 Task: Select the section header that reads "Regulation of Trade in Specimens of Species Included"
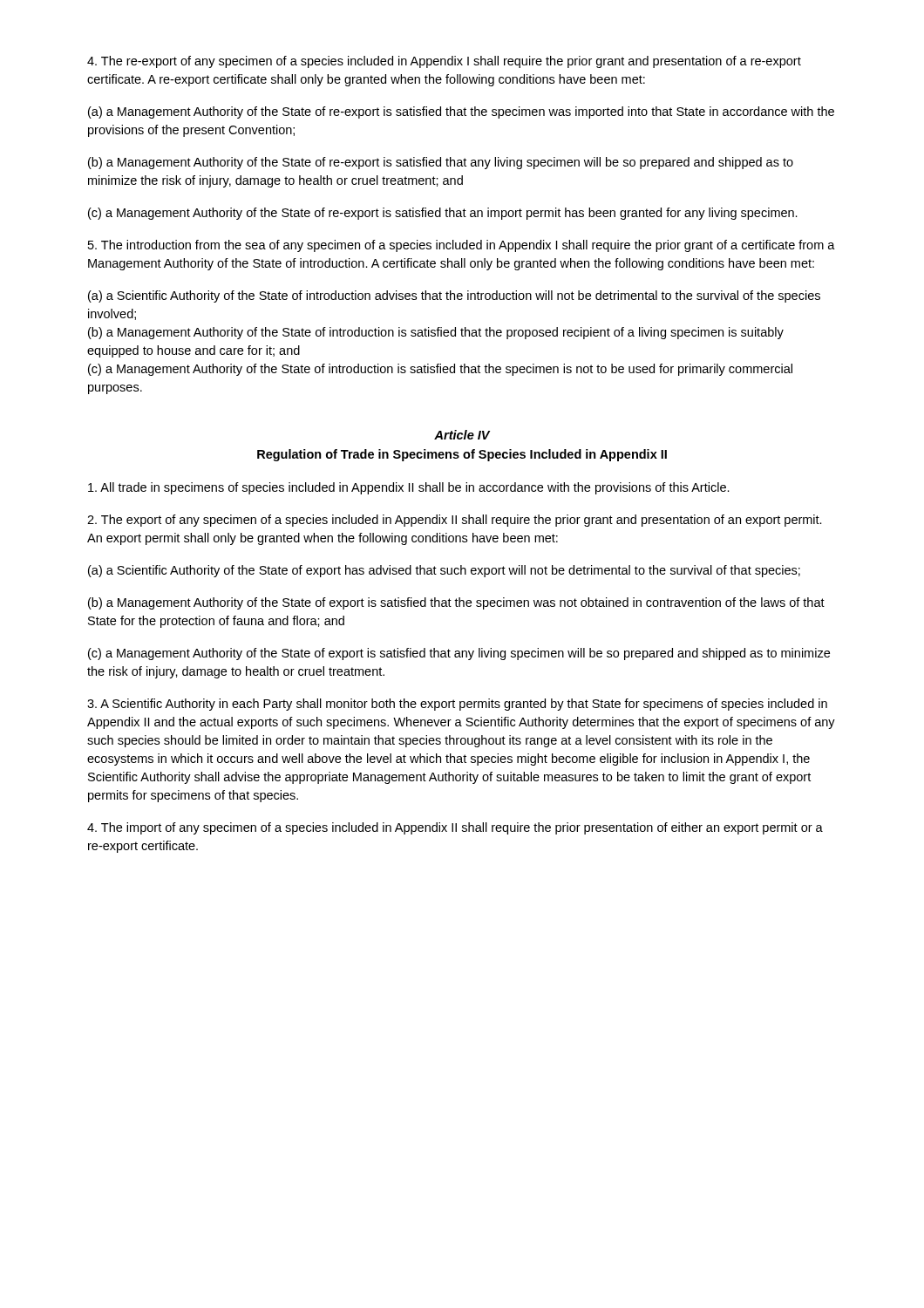pyautogui.click(x=462, y=455)
